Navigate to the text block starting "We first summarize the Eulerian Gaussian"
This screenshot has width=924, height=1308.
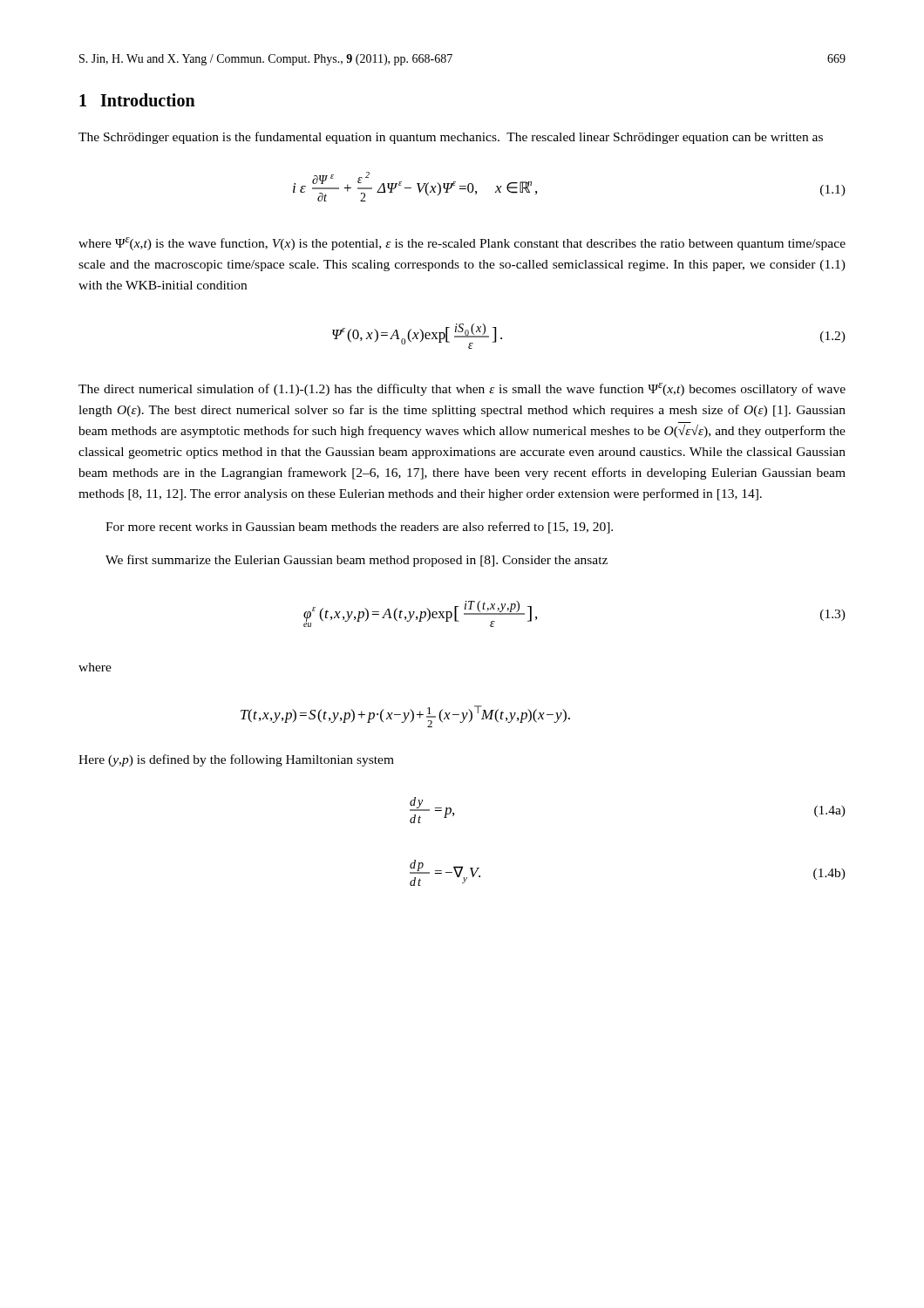click(x=462, y=560)
